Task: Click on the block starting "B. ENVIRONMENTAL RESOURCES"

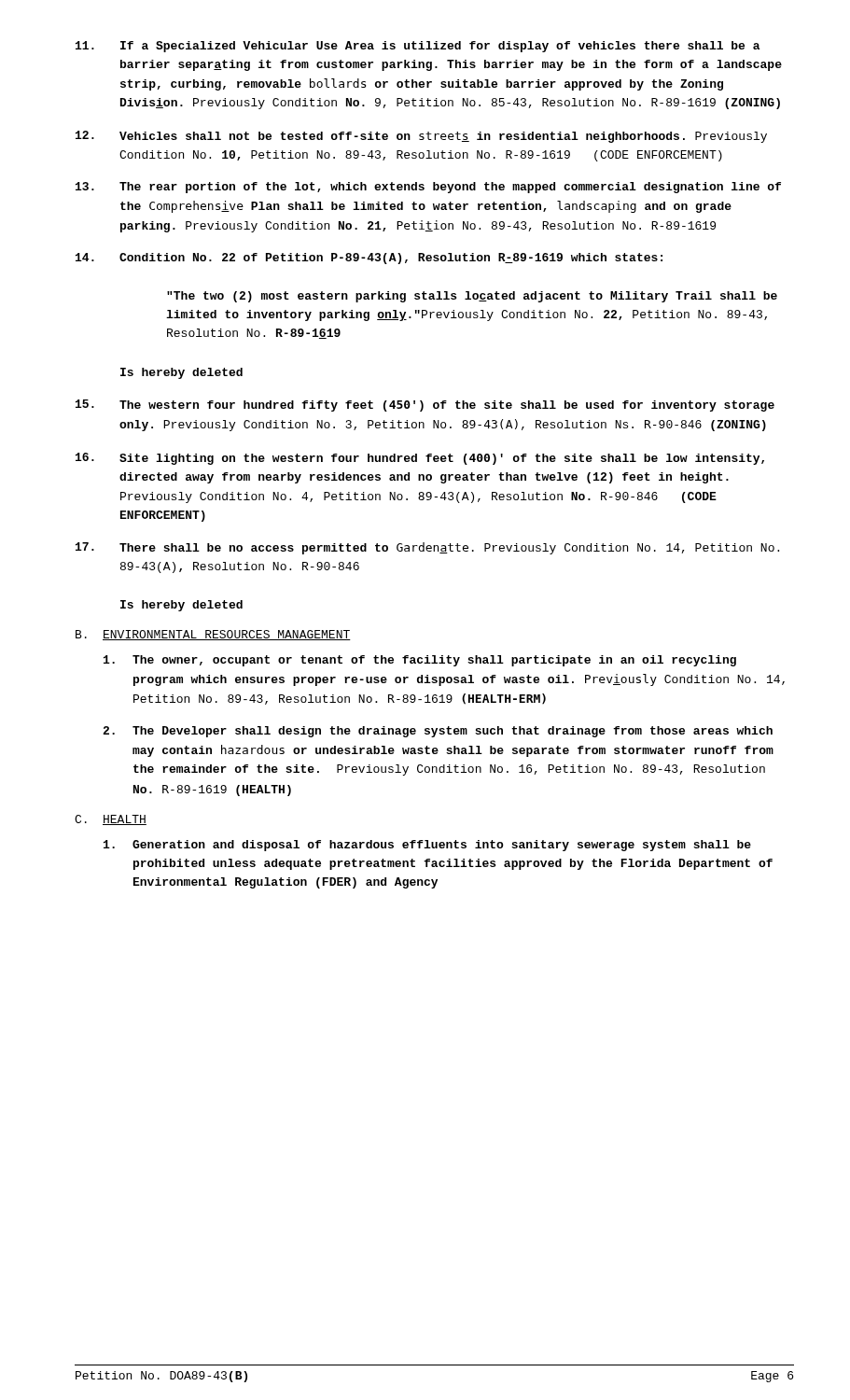Action: coord(212,635)
